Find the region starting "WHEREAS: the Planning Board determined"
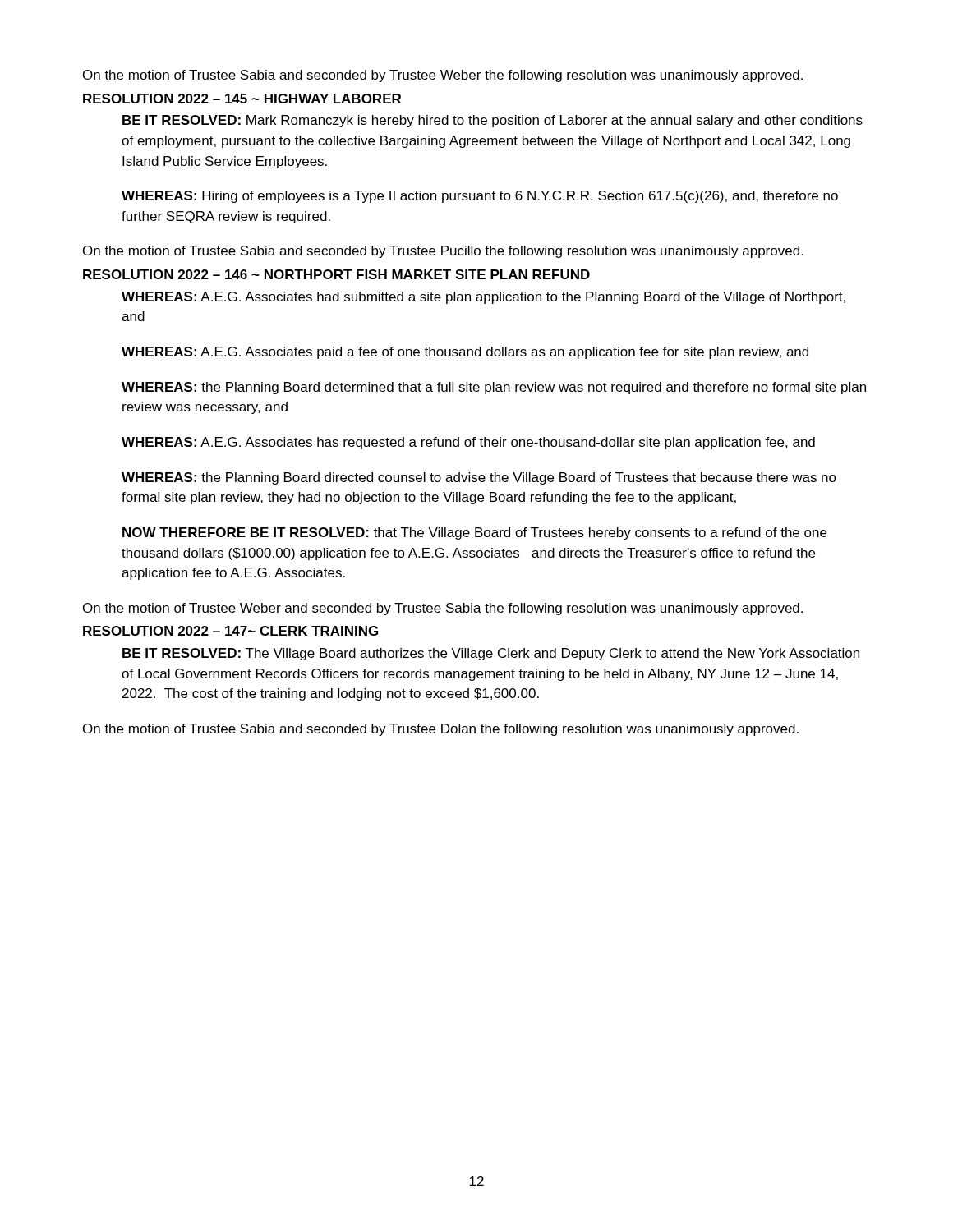 point(496,398)
